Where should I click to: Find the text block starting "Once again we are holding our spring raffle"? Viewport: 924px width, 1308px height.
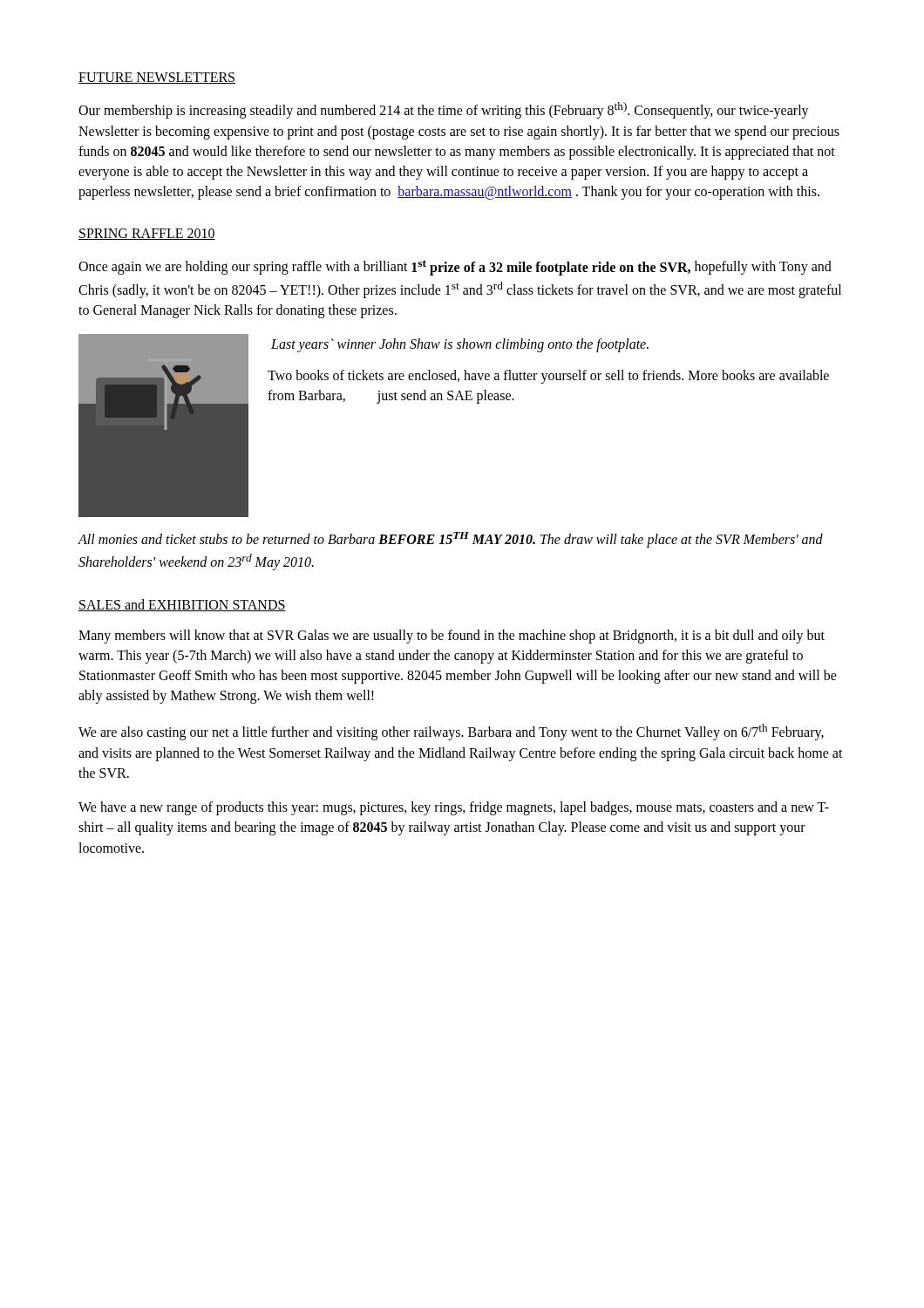pos(460,287)
